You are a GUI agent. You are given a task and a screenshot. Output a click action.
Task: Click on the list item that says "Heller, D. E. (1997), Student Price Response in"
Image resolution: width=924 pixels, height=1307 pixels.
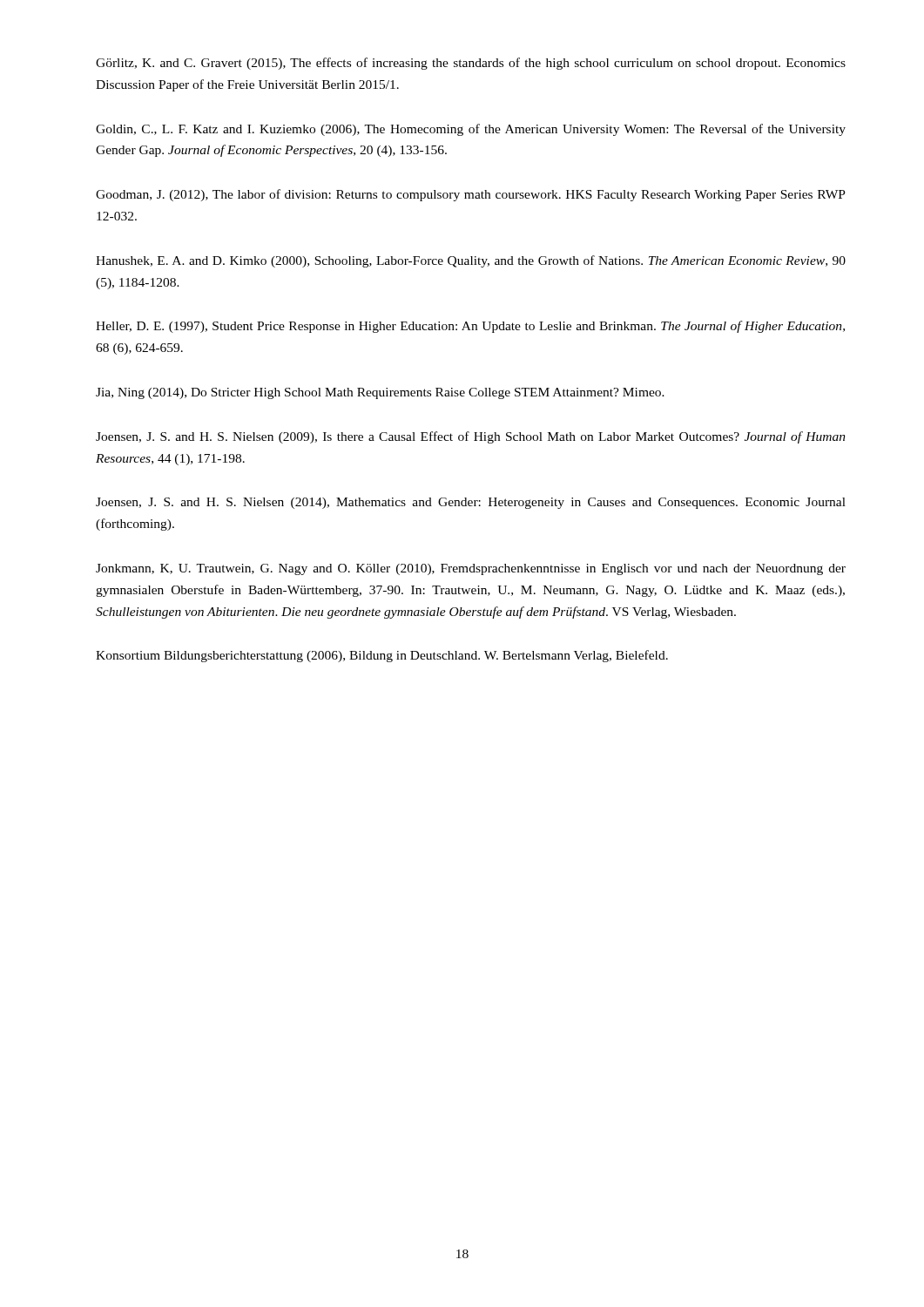coord(471,337)
